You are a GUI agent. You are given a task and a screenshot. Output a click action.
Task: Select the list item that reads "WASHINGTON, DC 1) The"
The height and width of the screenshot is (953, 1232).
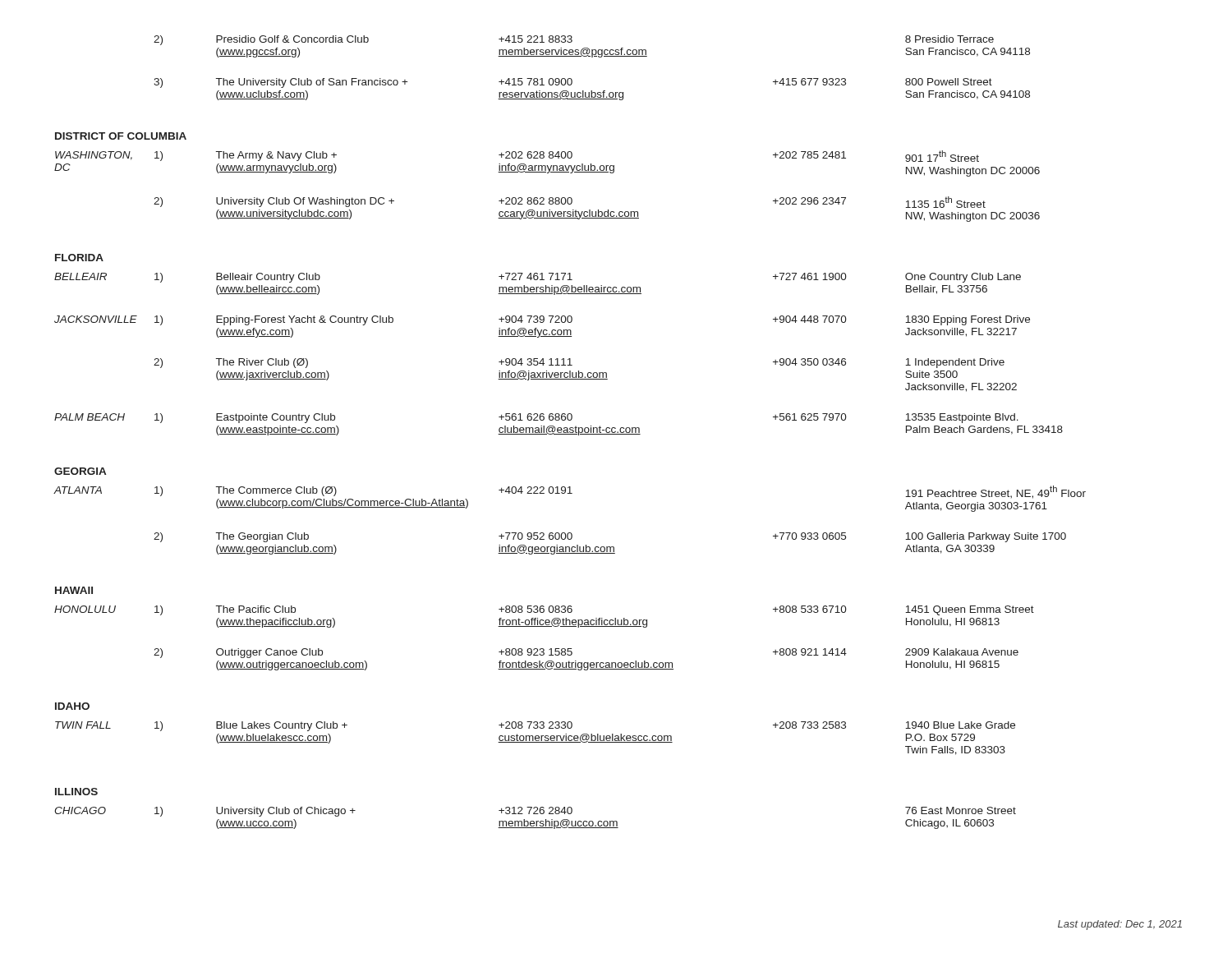(x=616, y=162)
